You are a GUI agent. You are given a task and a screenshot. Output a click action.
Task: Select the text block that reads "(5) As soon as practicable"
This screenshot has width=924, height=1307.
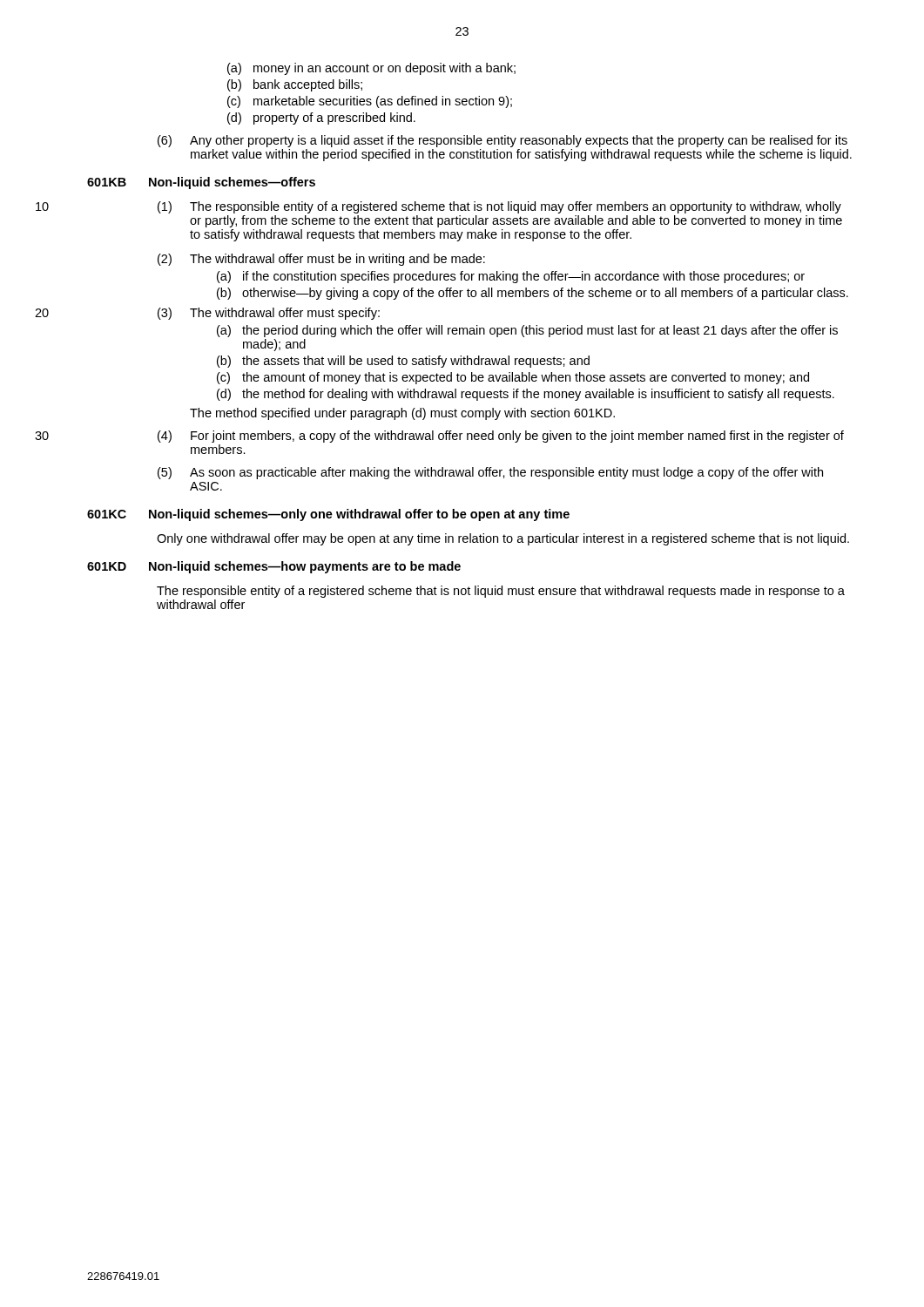tap(506, 479)
